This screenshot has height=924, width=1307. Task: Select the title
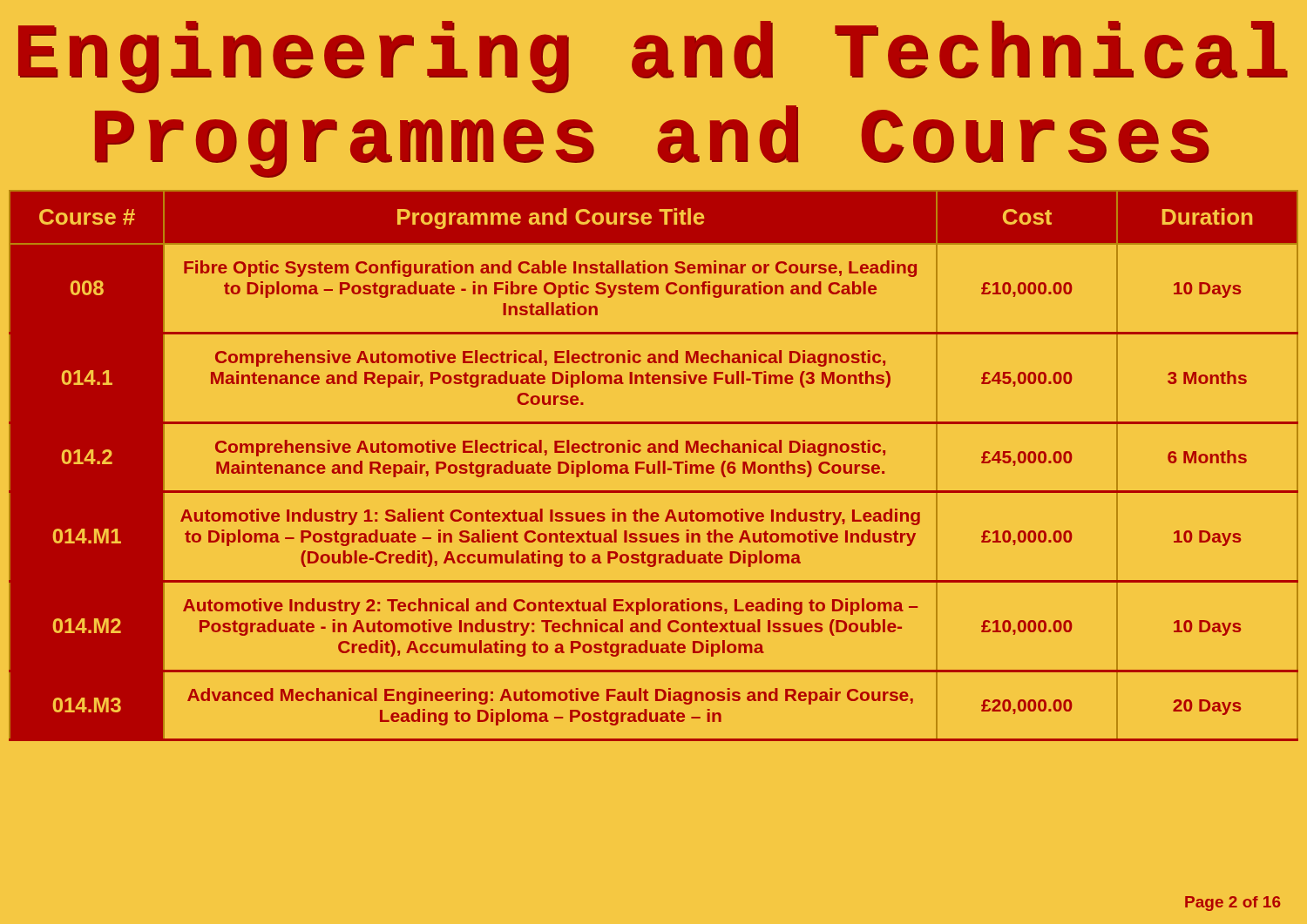(654, 97)
